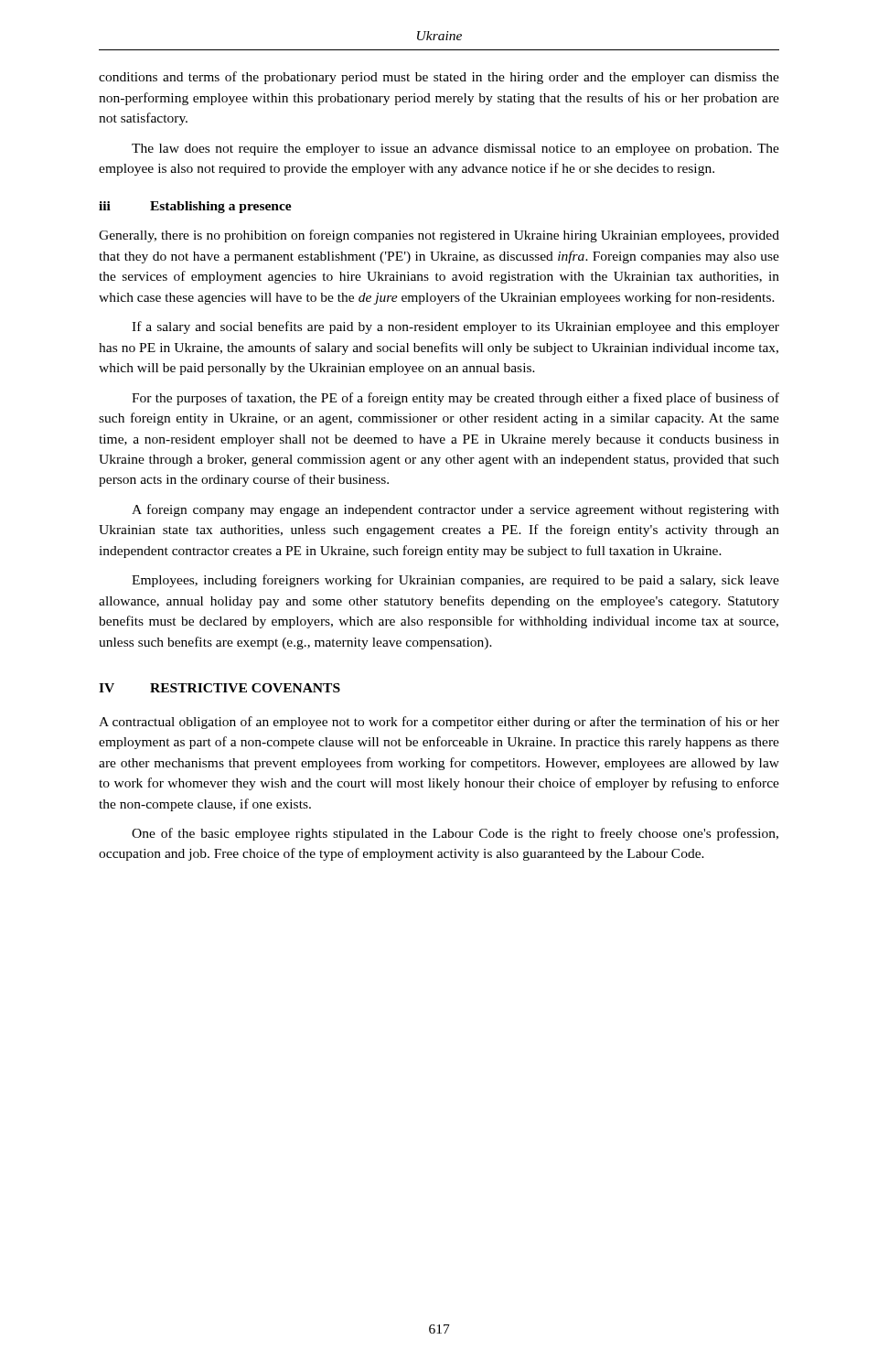Select the text block with the text "A contractual obligation of an employee not to"
The width and height of the screenshot is (878, 1372).
point(439,762)
